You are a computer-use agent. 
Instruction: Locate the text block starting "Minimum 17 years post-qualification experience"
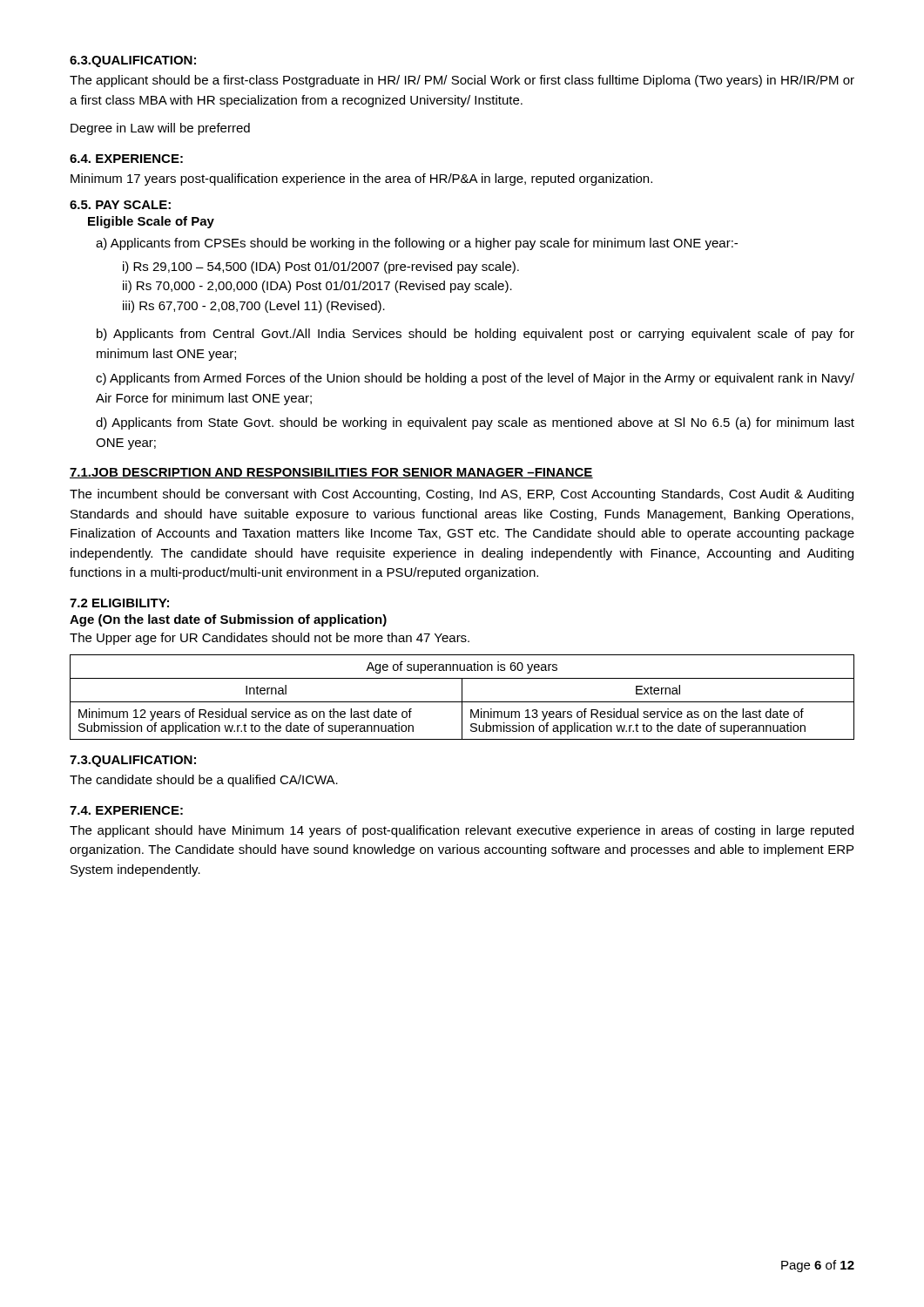(362, 178)
